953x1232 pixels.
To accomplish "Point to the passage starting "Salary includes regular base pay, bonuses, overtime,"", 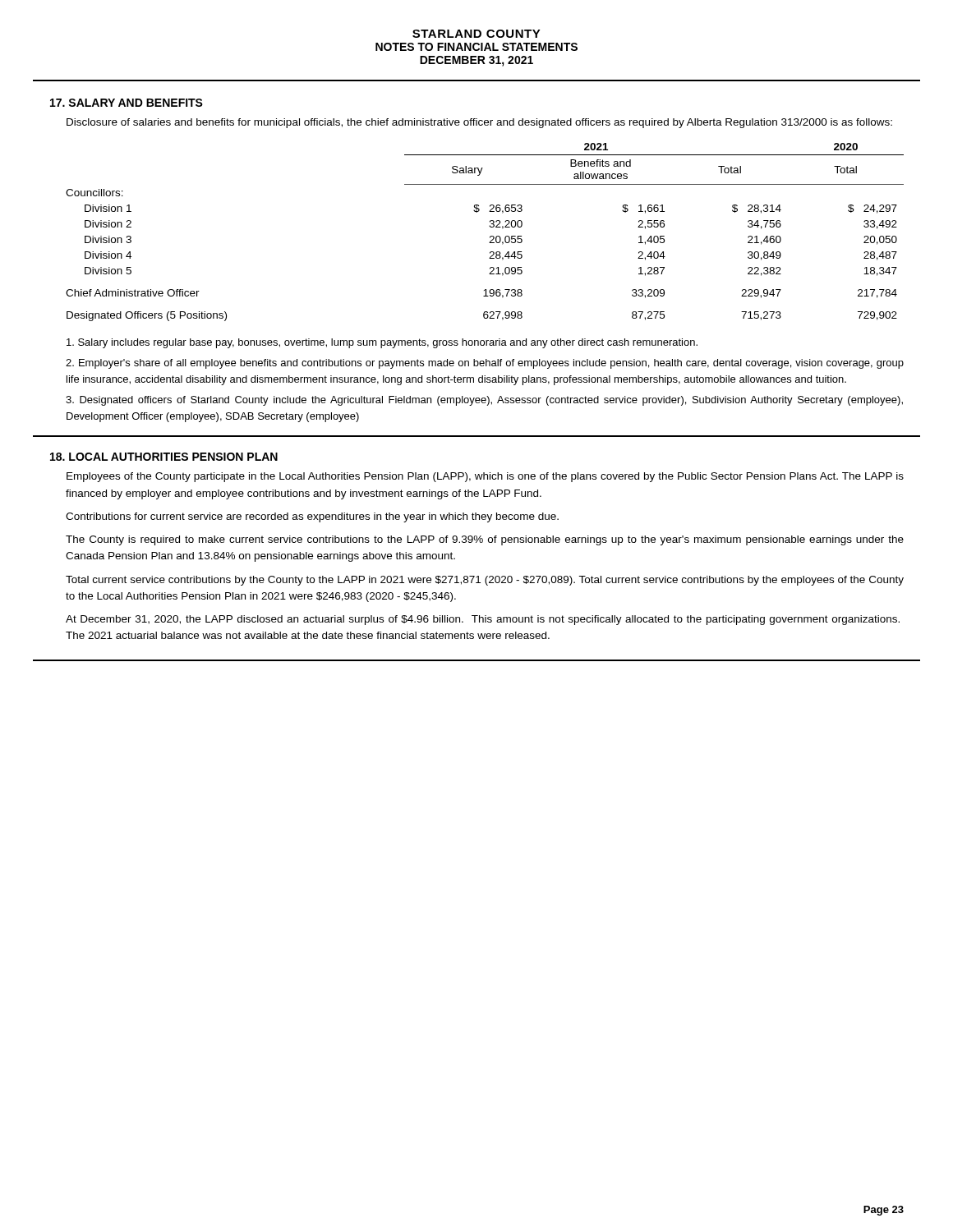I will [382, 342].
